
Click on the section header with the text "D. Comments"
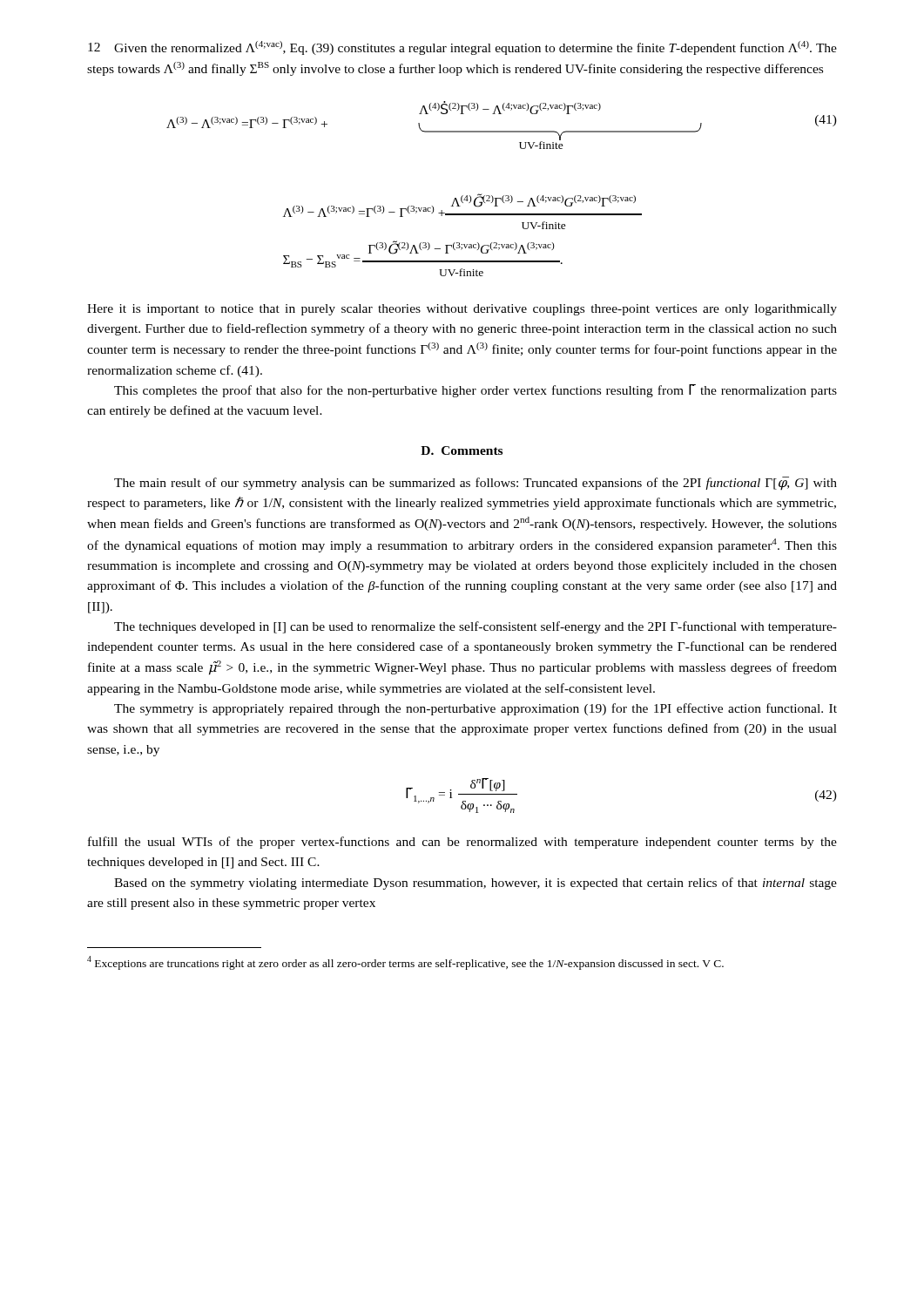pyautogui.click(x=462, y=450)
